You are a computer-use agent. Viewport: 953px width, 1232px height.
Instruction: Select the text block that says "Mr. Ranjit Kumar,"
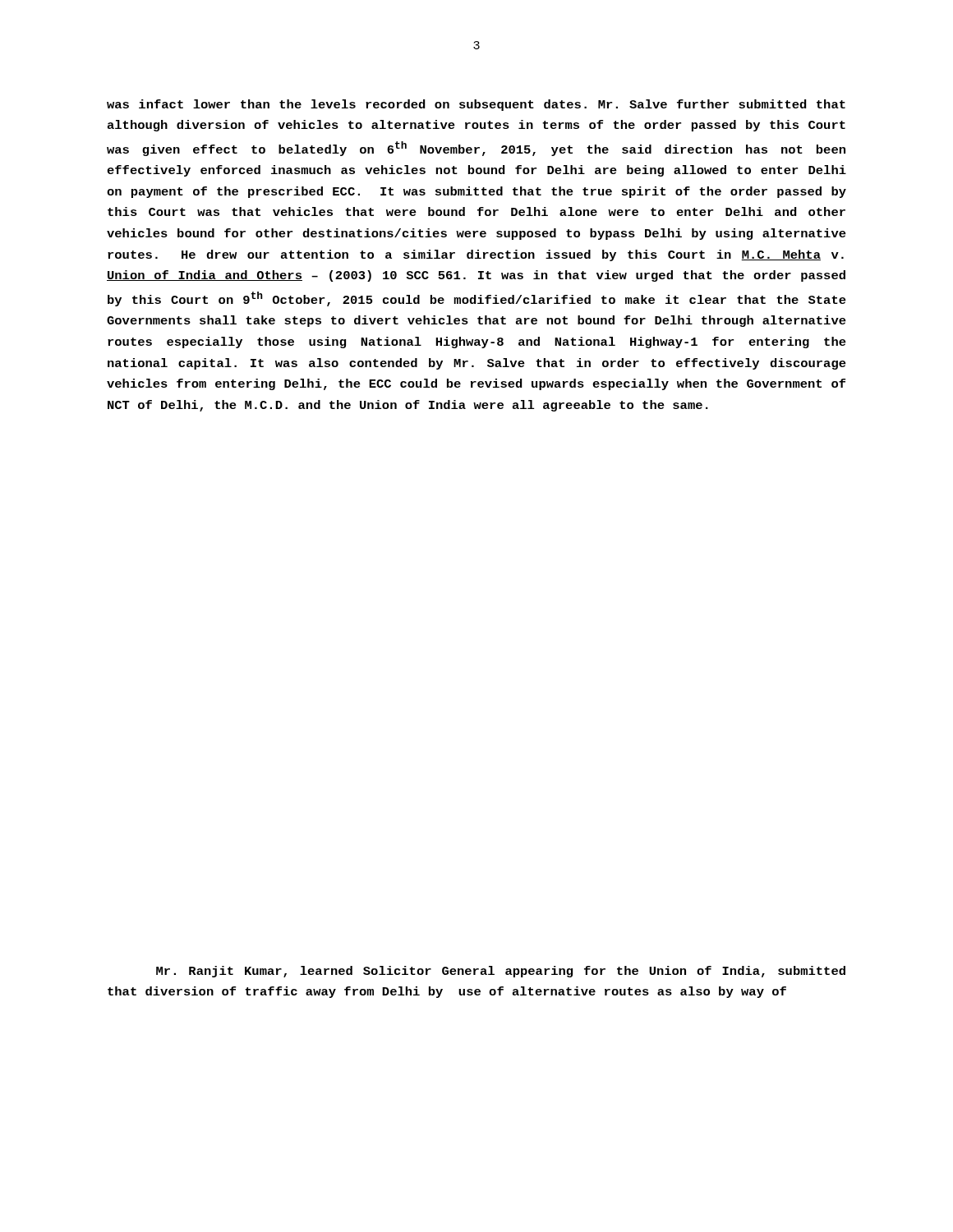pyautogui.click(x=476, y=982)
